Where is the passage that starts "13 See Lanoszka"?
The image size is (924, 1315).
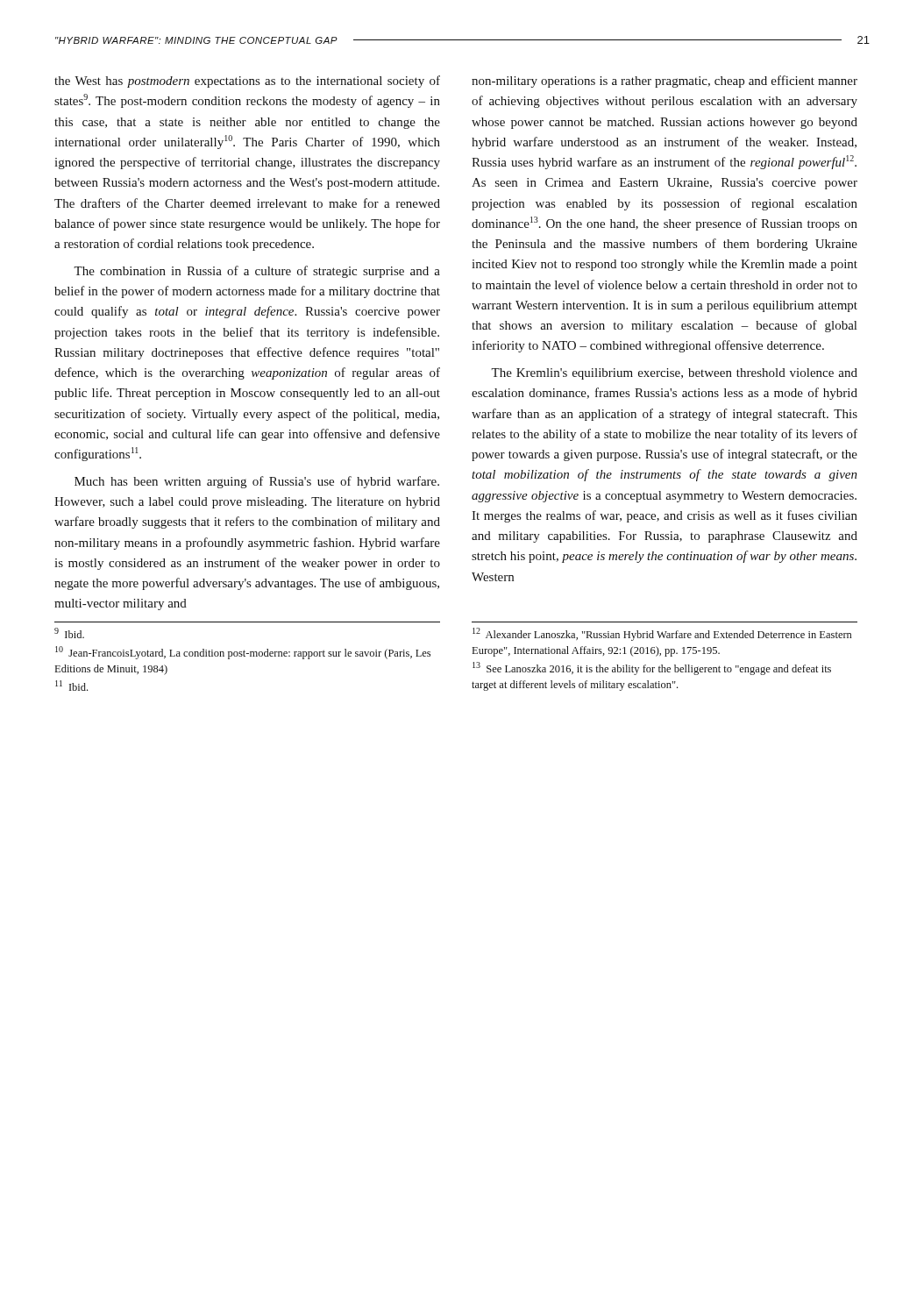coord(652,676)
